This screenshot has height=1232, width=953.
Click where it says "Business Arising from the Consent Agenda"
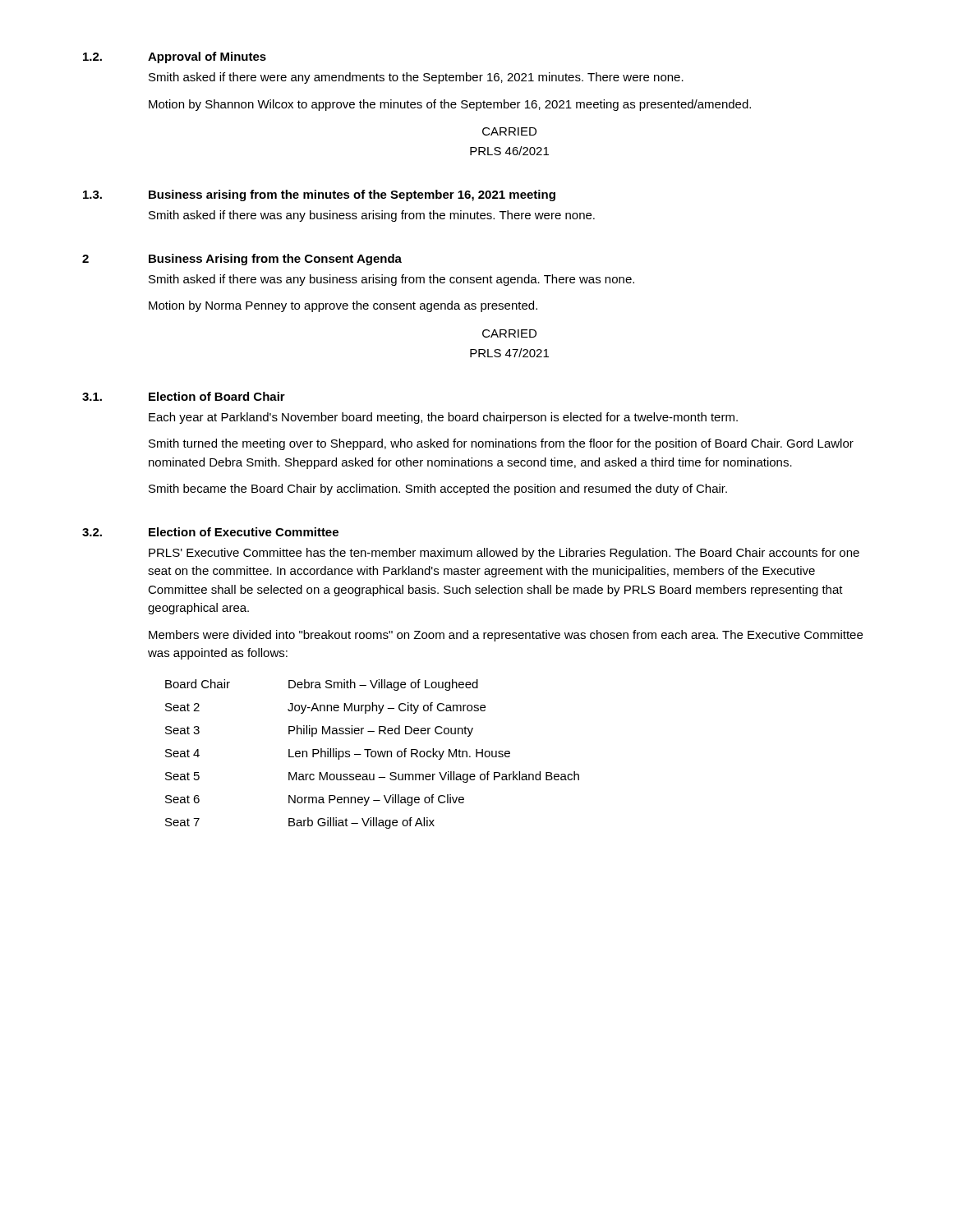click(x=275, y=258)
